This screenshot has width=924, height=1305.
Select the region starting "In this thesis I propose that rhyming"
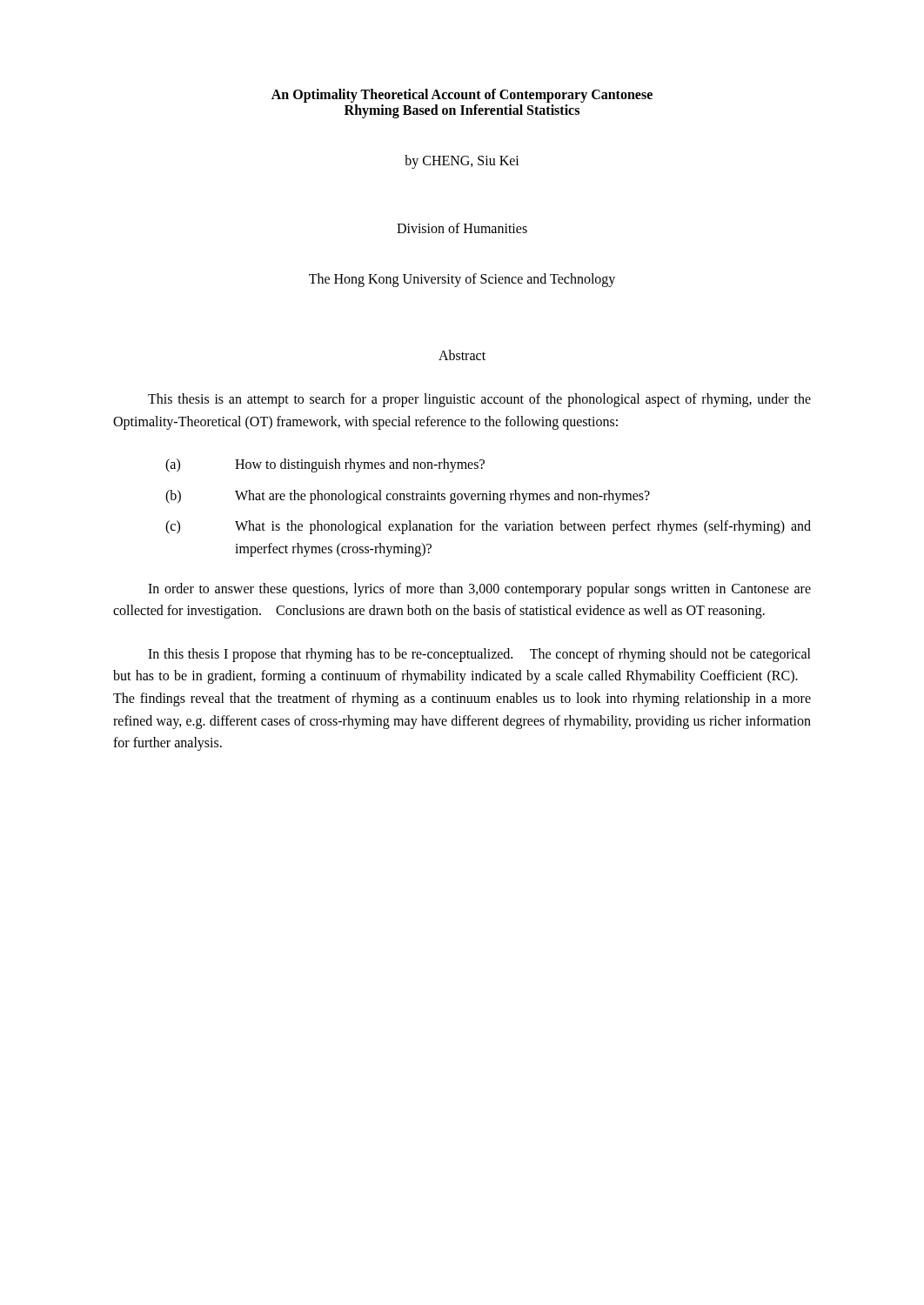(x=462, y=698)
